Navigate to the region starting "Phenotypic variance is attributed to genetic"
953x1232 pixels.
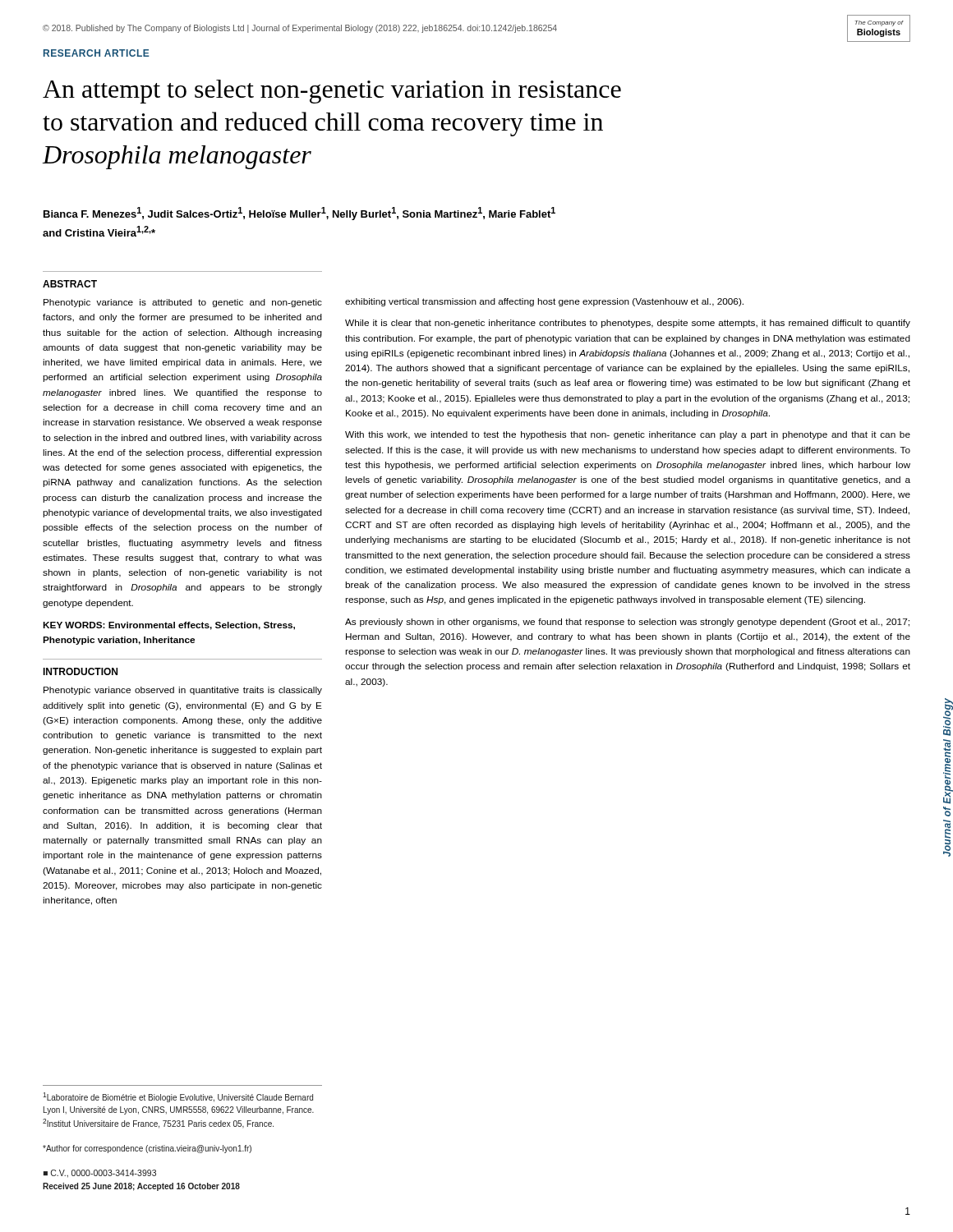click(x=182, y=452)
